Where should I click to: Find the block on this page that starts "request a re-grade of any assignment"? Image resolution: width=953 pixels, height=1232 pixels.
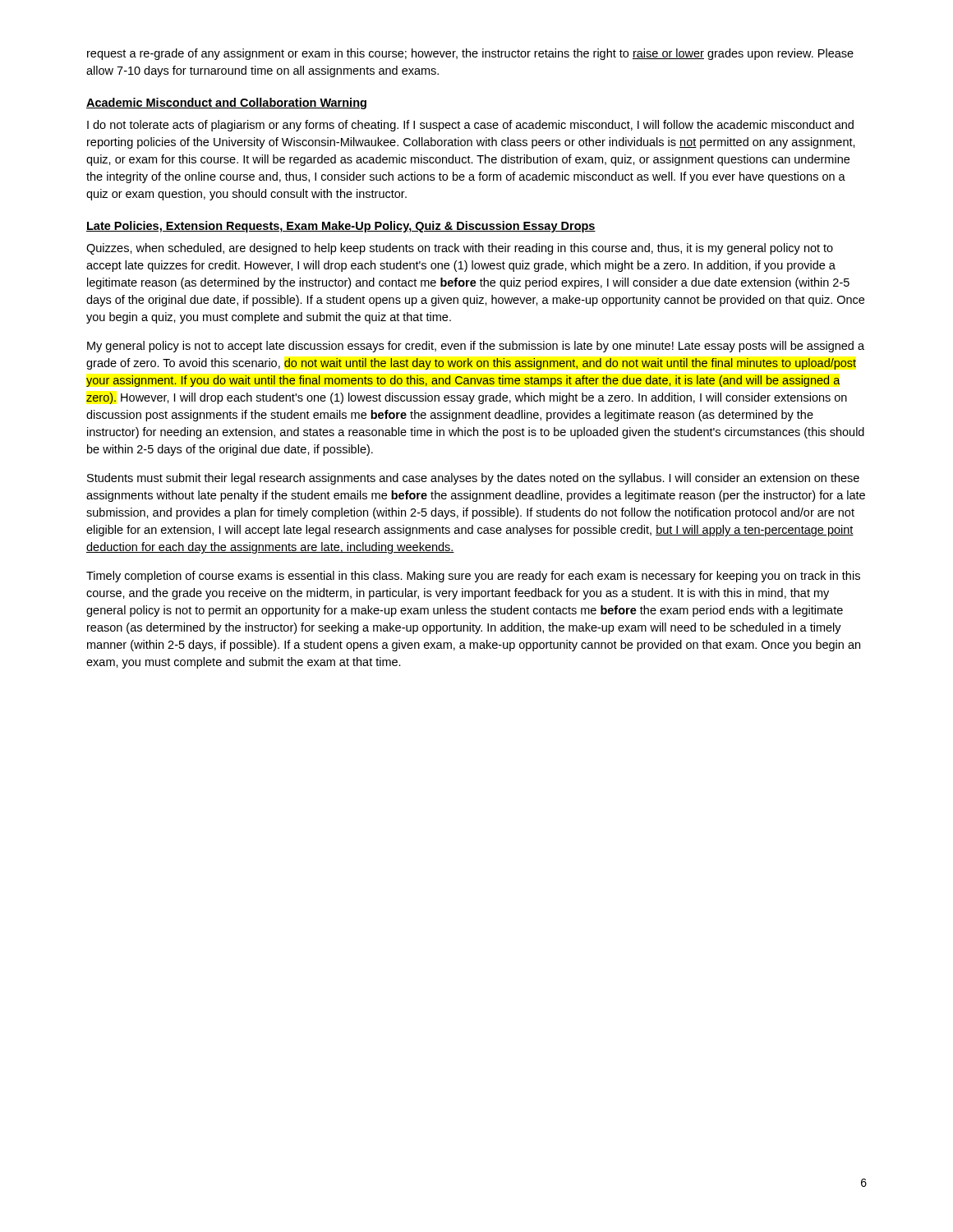pos(476,62)
